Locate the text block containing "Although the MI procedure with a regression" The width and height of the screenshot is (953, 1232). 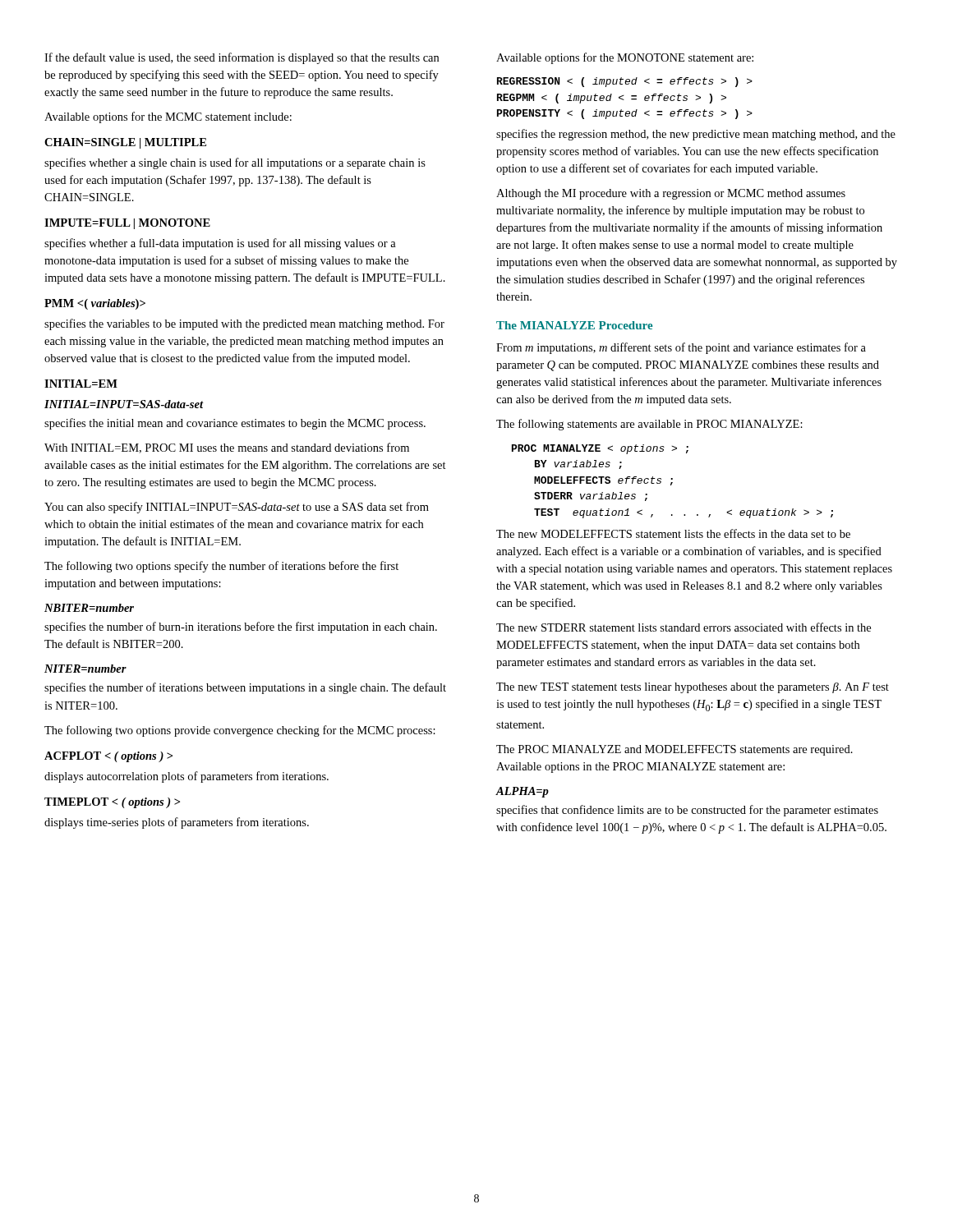[x=698, y=245]
